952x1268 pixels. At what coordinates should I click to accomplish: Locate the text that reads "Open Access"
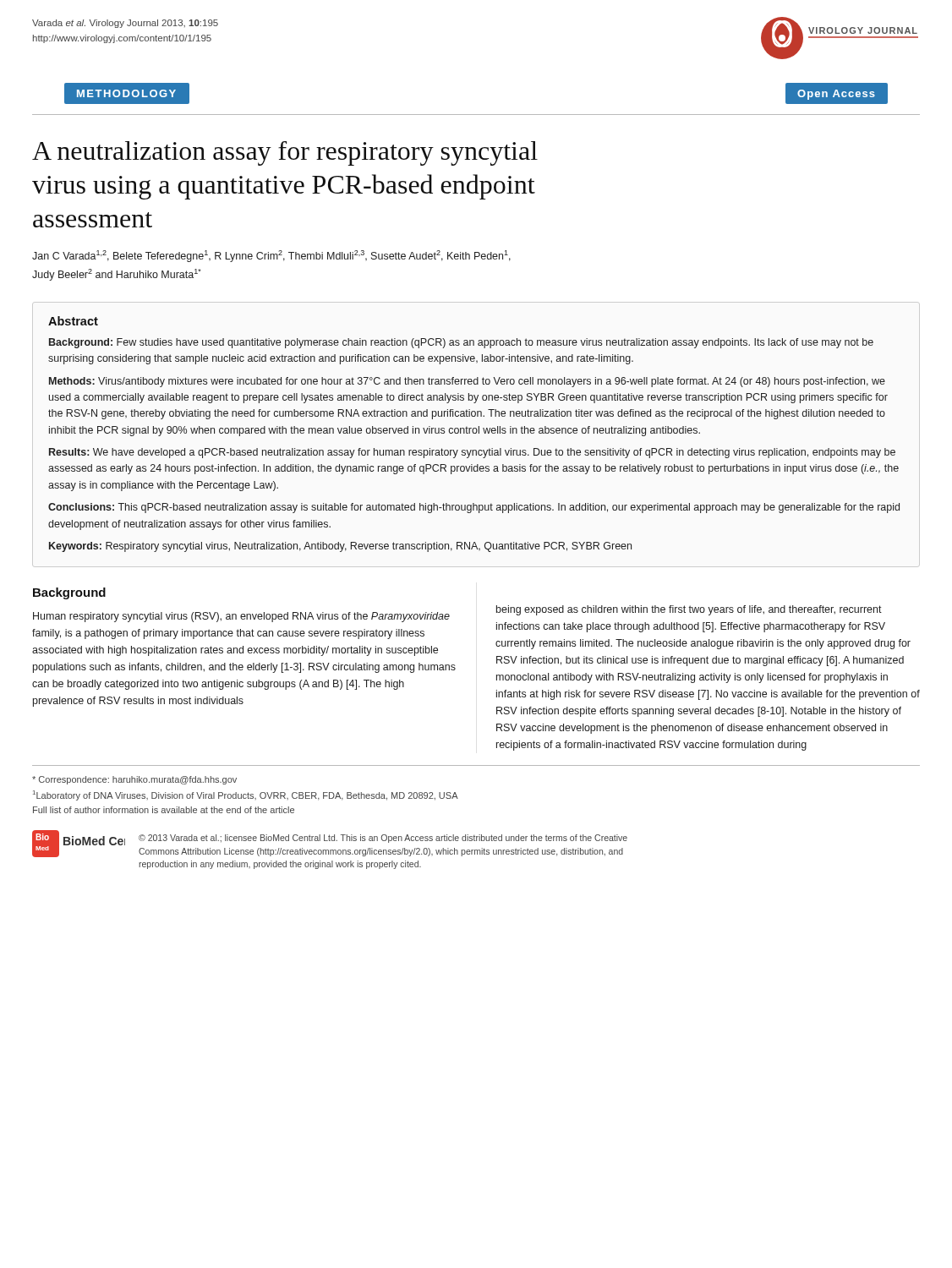click(x=837, y=93)
